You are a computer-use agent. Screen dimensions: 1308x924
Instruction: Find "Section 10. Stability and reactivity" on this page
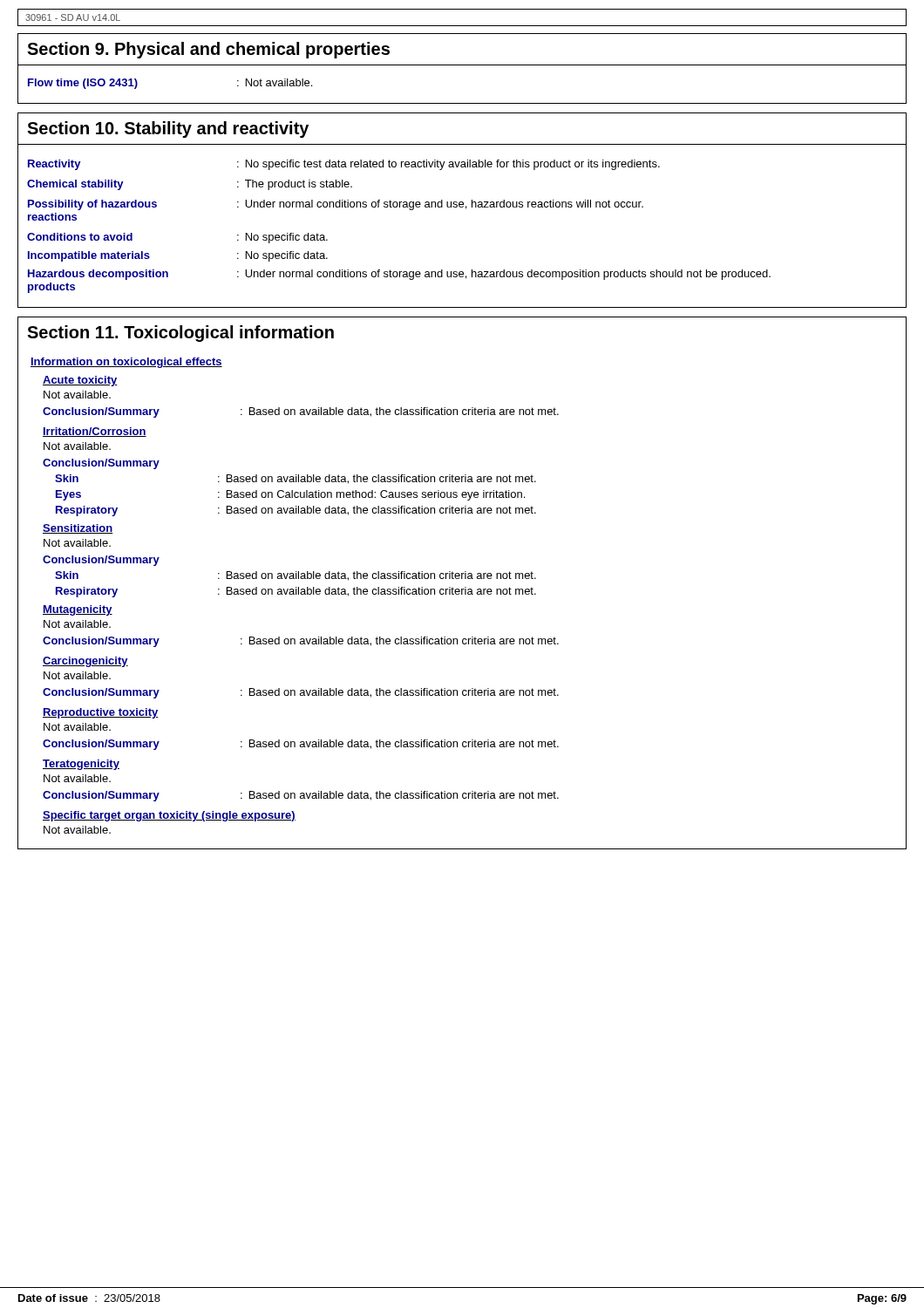(x=168, y=129)
